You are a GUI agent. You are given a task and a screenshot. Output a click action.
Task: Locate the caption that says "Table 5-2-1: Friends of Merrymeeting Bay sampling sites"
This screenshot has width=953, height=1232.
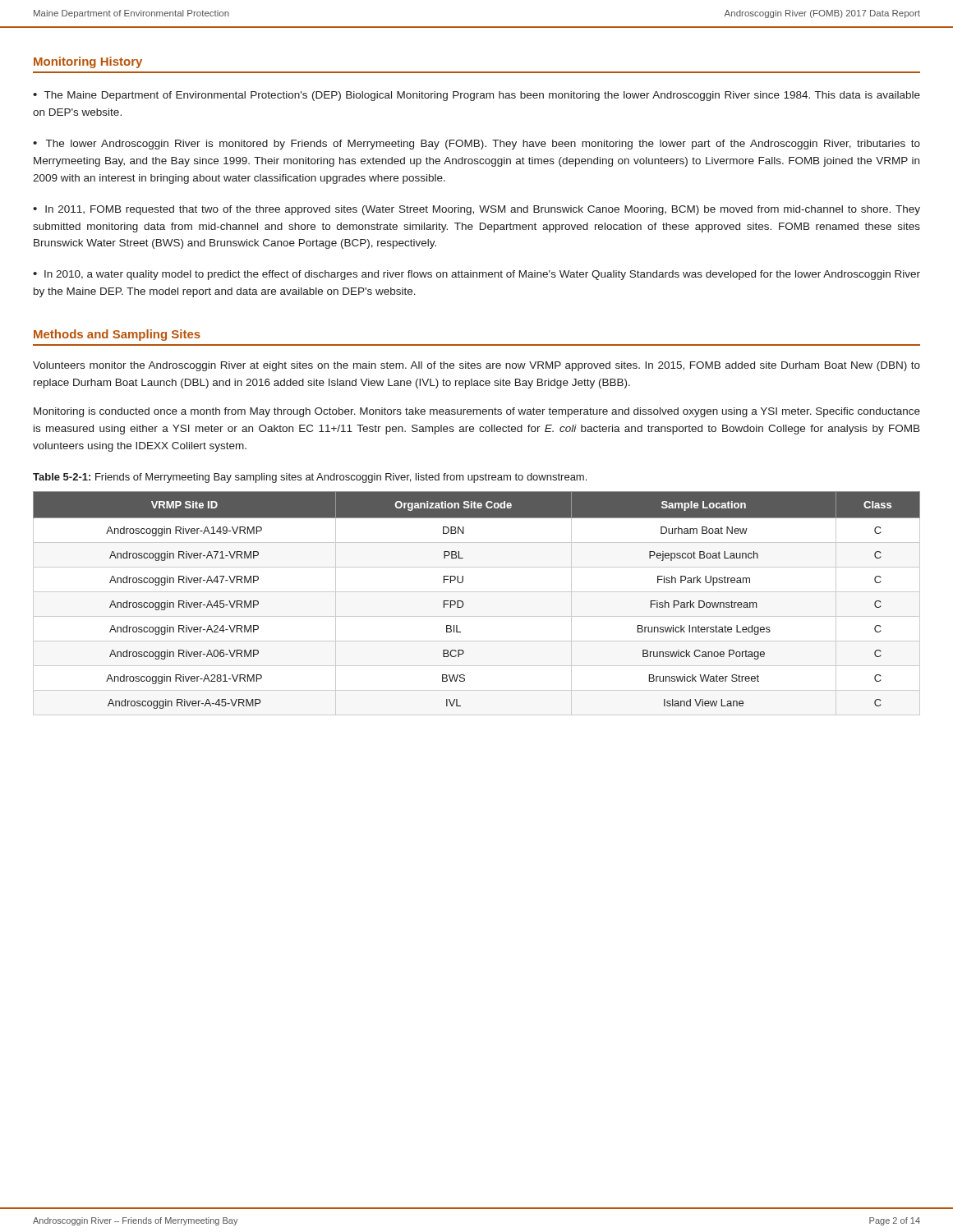[x=310, y=477]
